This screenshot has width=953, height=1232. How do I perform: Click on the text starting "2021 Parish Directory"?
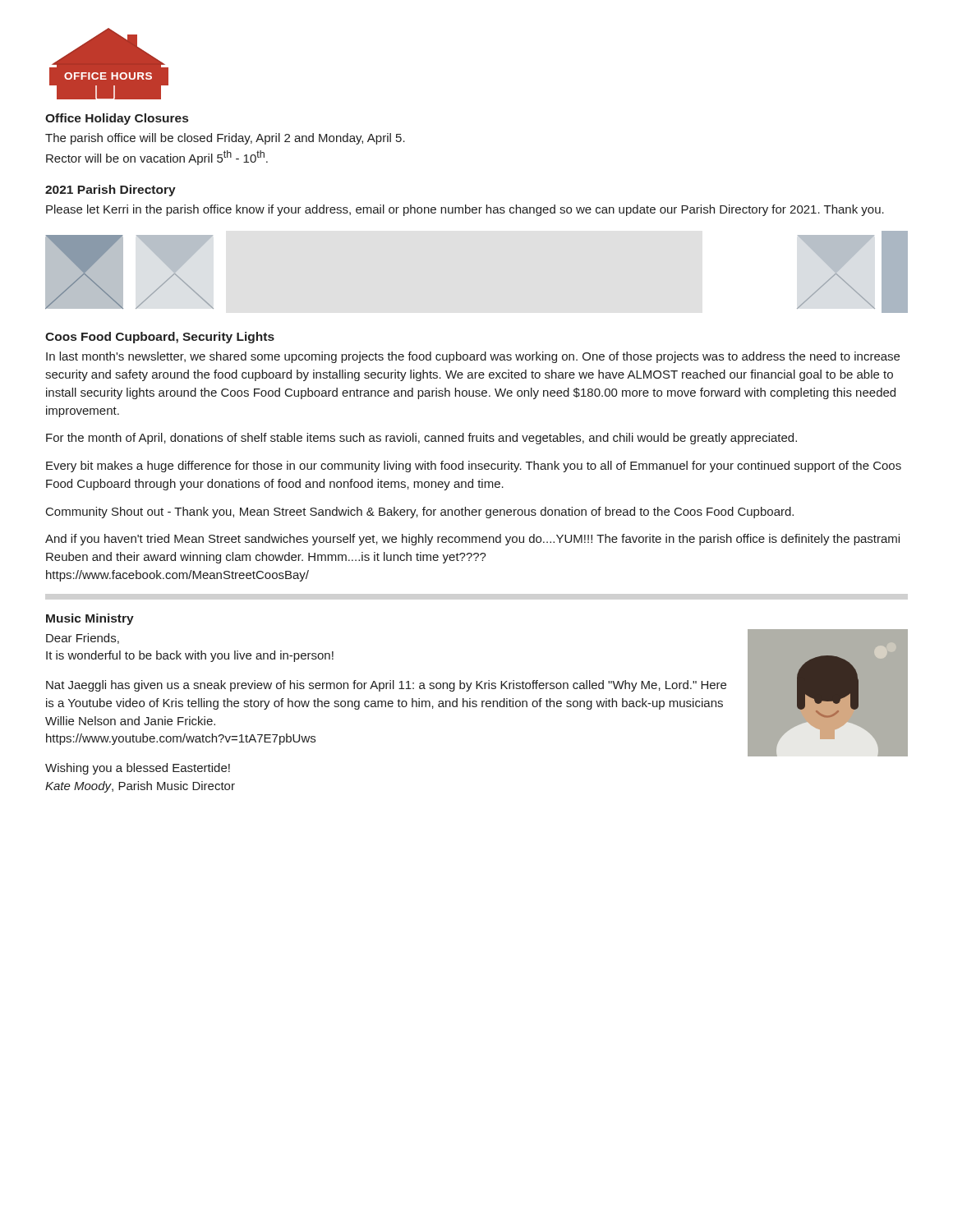tap(110, 189)
